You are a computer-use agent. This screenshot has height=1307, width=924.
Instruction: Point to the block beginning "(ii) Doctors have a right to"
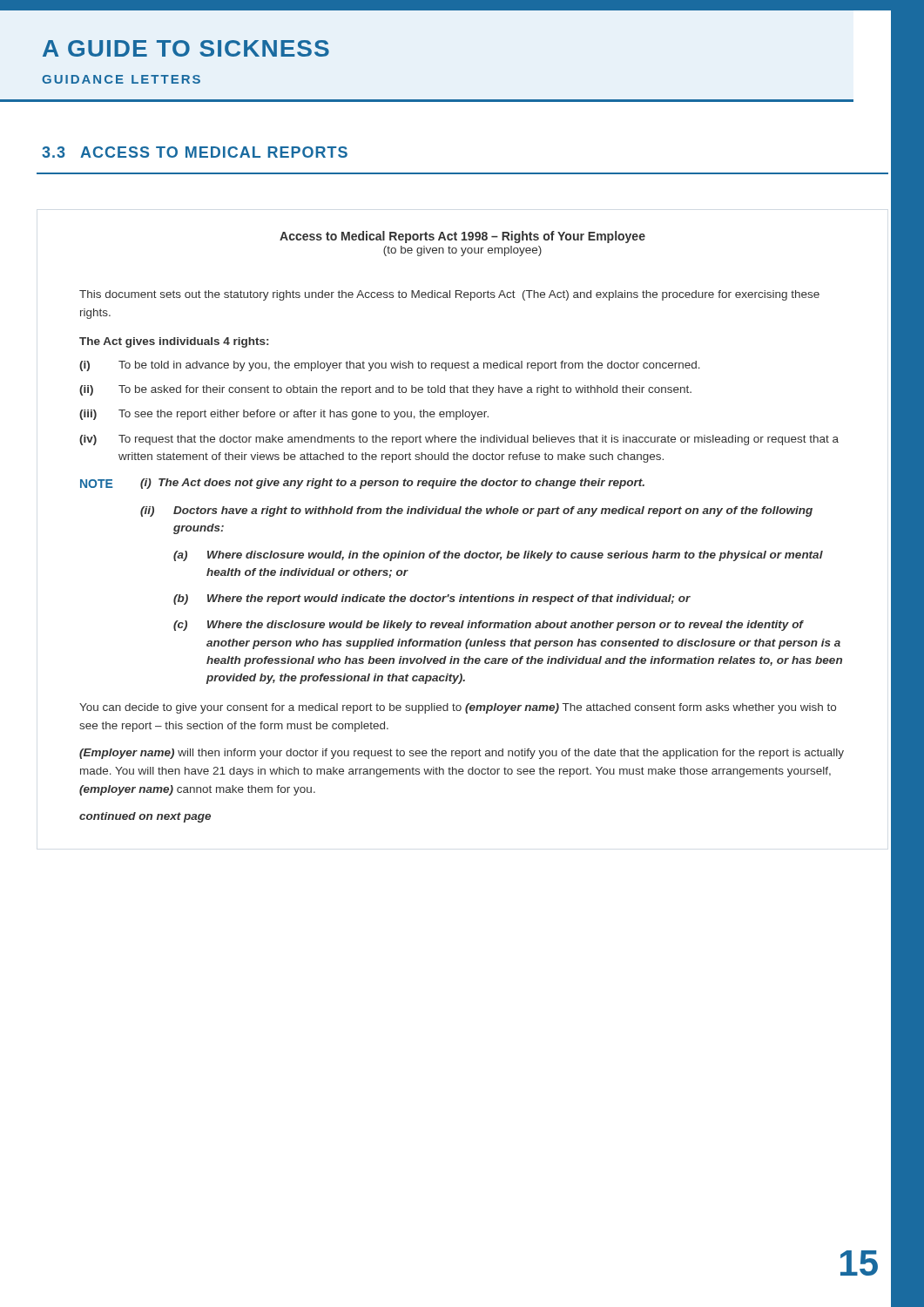pyautogui.click(x=493, y=520)
